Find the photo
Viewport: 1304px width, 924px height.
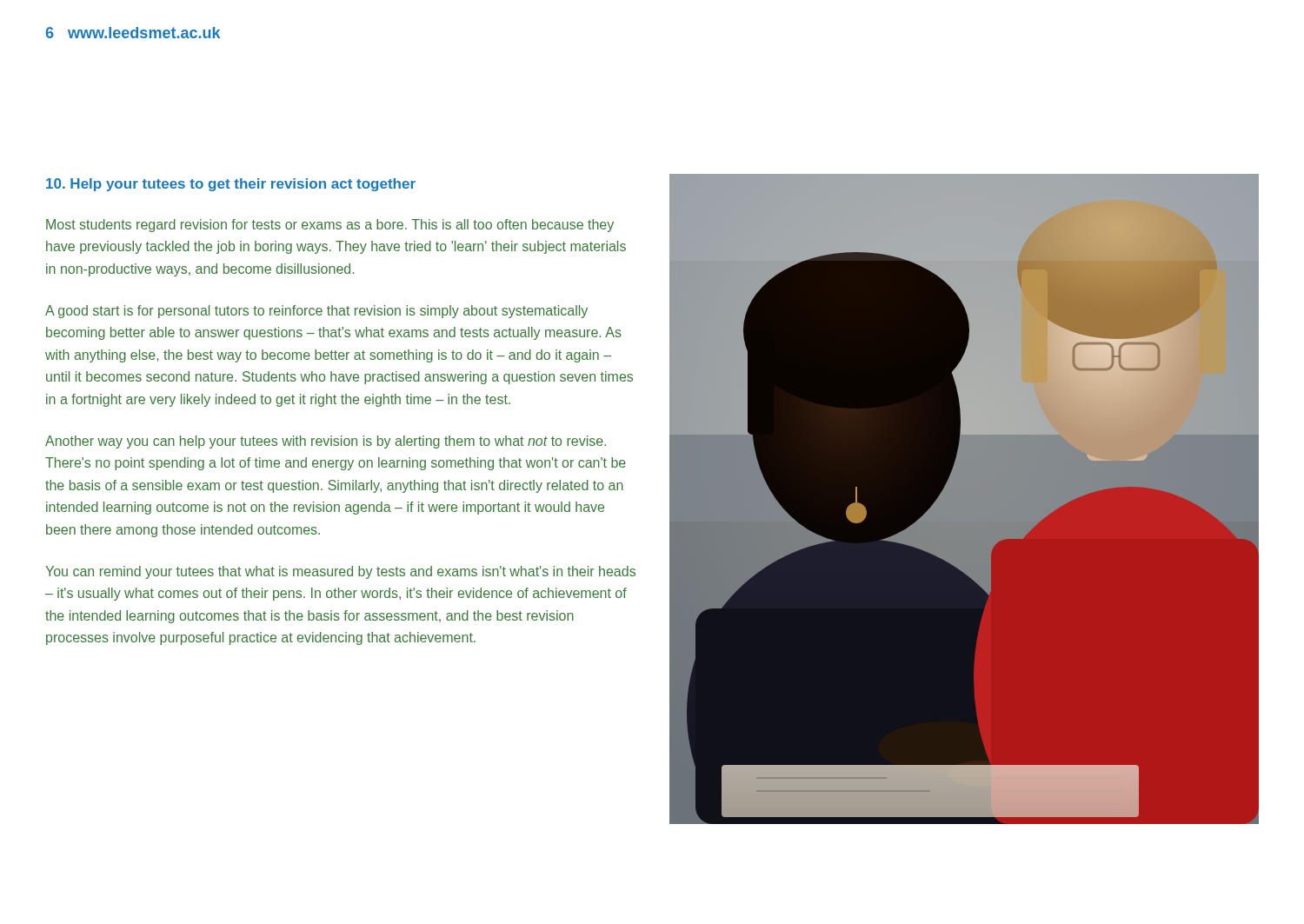coord(964,499)
